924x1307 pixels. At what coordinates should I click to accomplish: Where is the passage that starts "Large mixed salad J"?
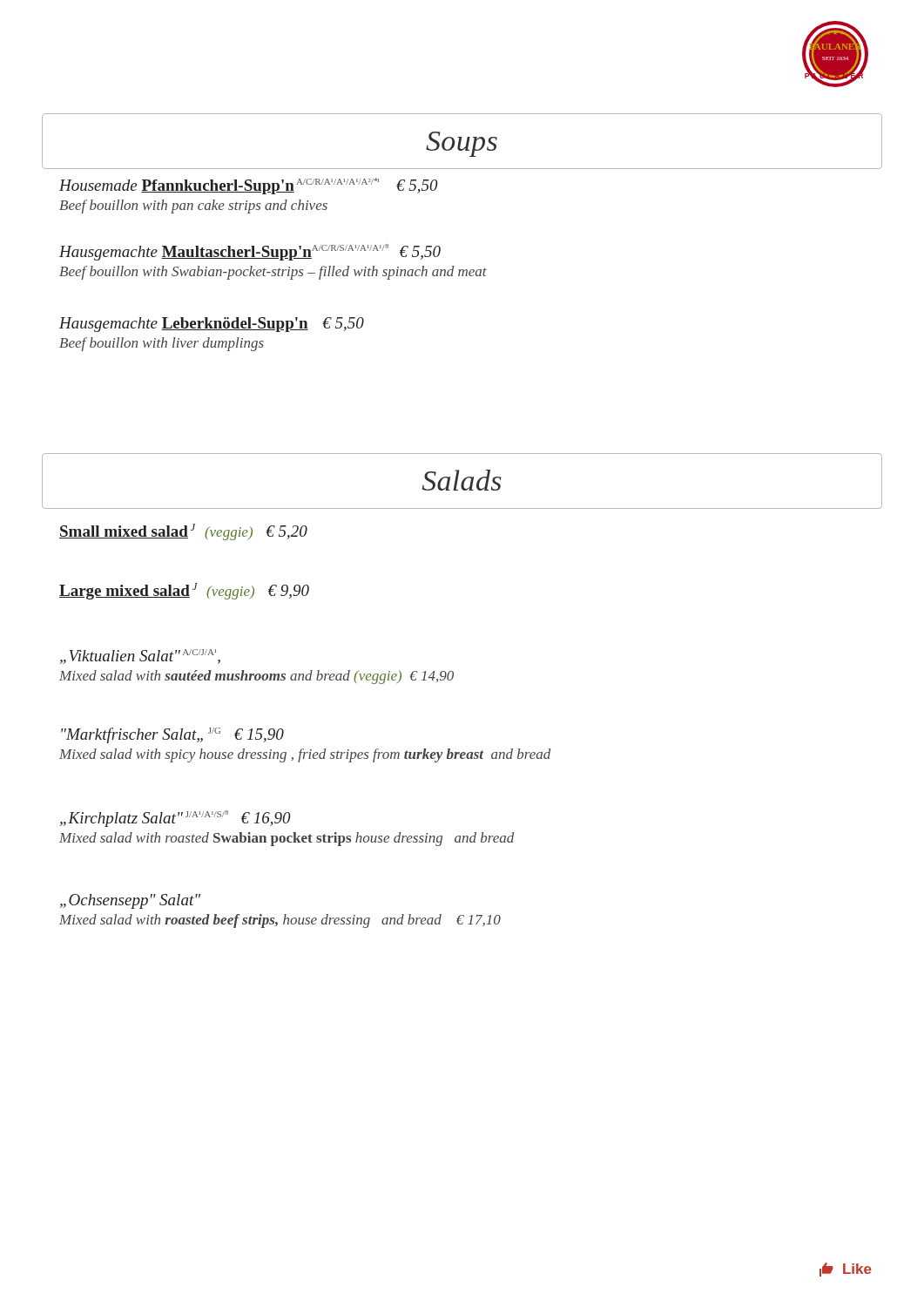[x=184, y=591]
